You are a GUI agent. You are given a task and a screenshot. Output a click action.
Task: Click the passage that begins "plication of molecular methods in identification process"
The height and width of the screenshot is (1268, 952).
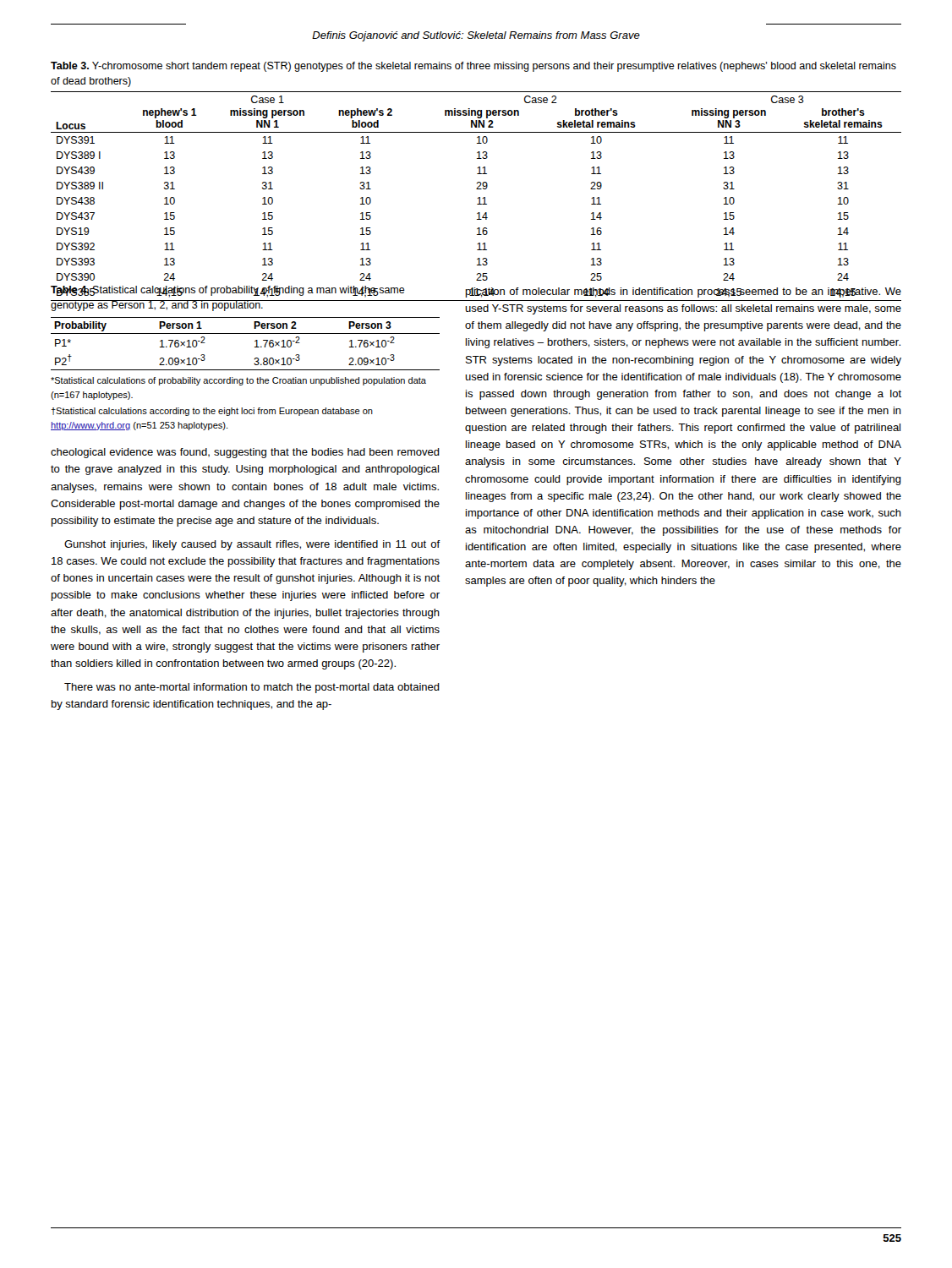(683, 436)
